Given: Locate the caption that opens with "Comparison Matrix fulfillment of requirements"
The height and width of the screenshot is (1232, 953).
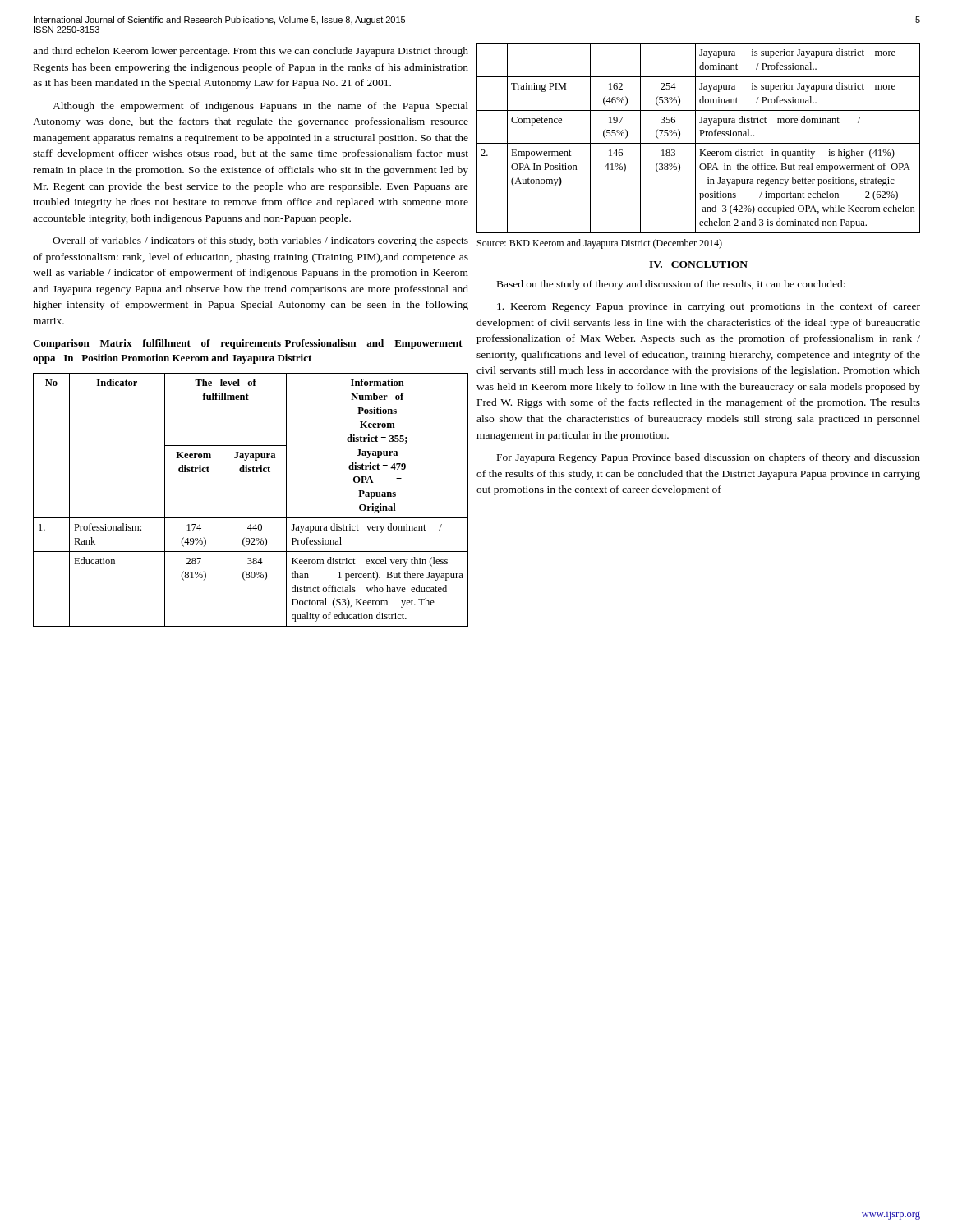Looking at the screenshot, I should 251,350.
